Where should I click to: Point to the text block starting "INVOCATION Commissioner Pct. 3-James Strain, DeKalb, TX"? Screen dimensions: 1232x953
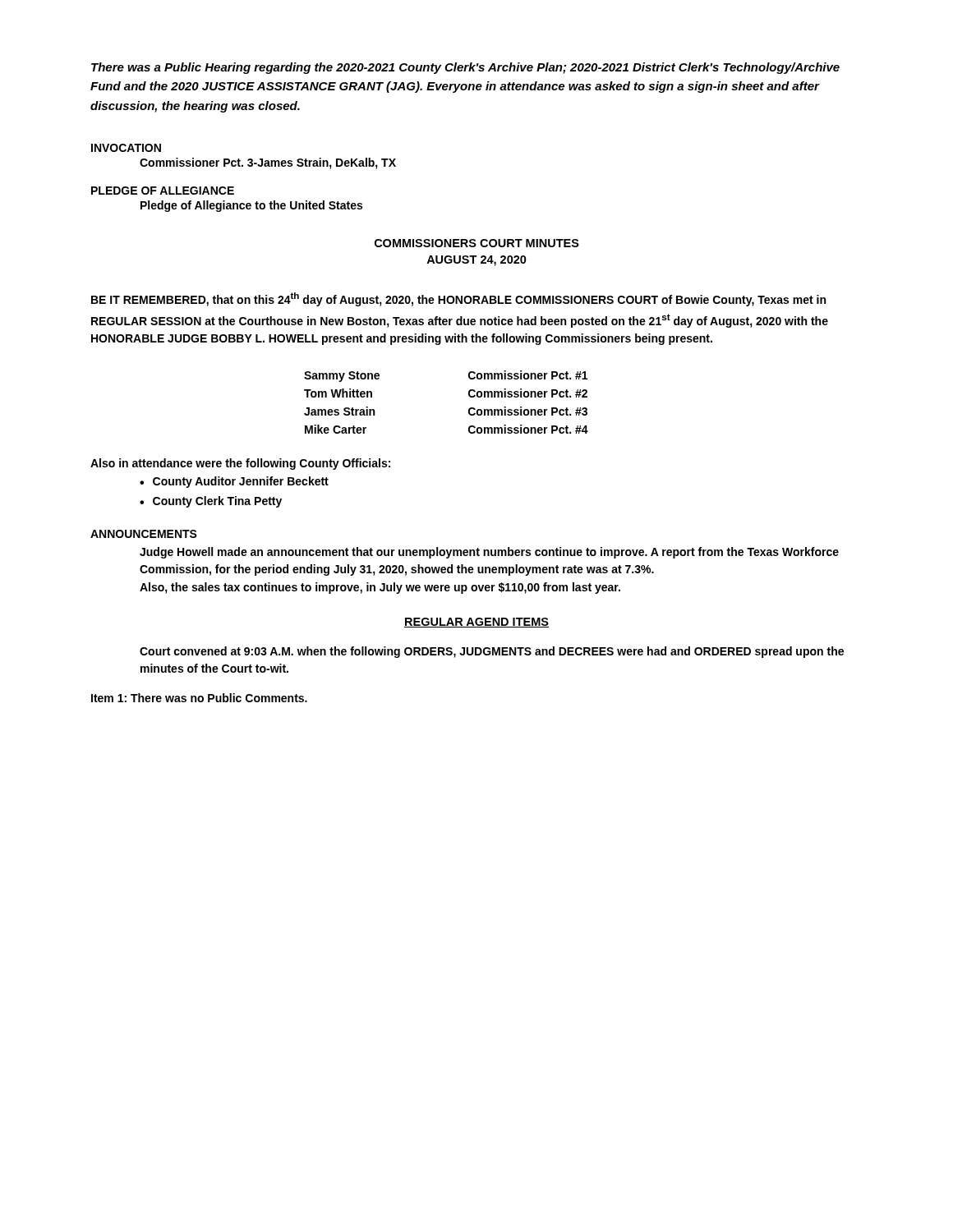(126, 148)
